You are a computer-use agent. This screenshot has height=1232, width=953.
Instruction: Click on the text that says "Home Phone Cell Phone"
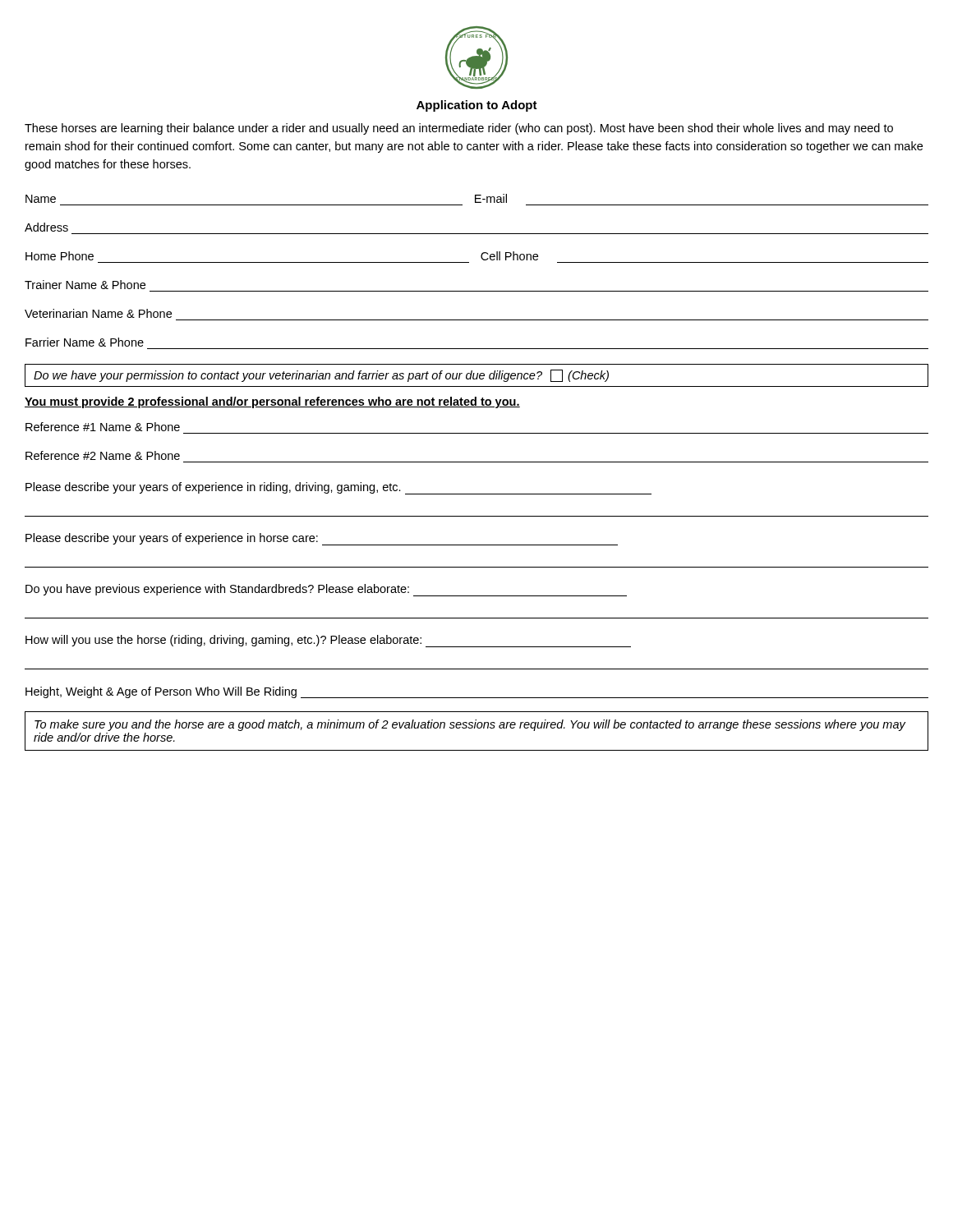click(x=476, y=256)
